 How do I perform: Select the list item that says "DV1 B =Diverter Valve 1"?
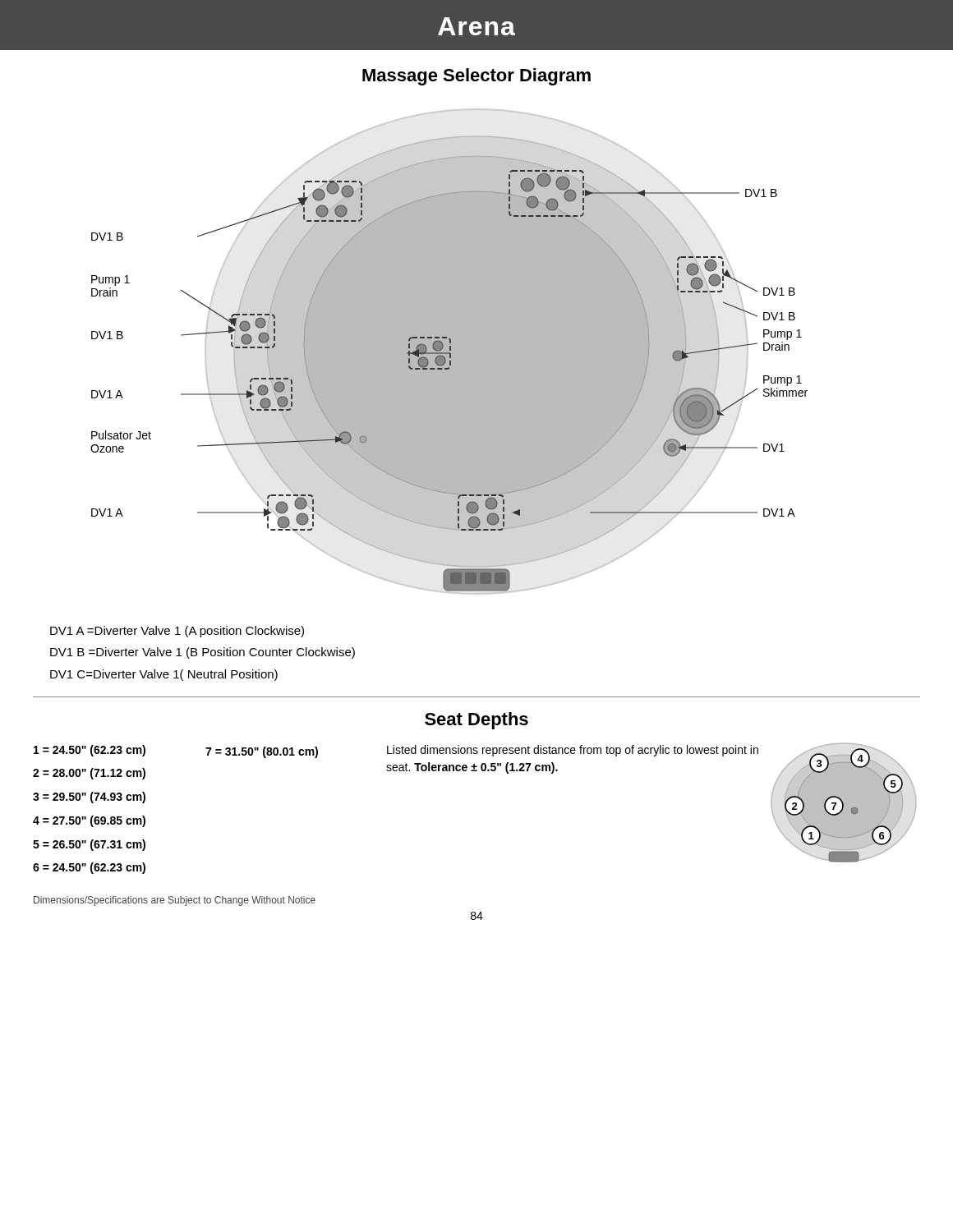[x=202, y=652]
